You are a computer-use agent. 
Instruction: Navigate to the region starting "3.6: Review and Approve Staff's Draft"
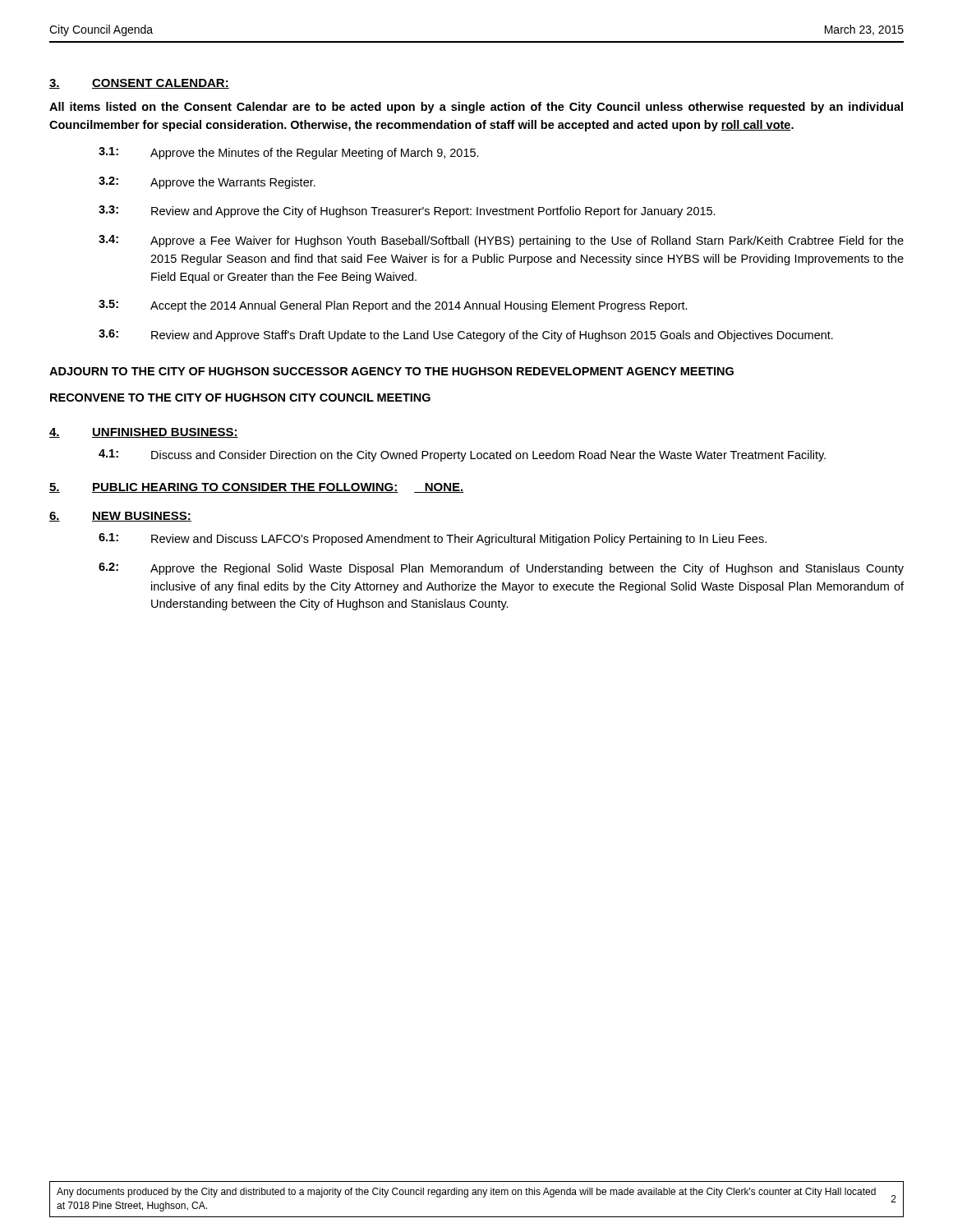pos(466,336)
